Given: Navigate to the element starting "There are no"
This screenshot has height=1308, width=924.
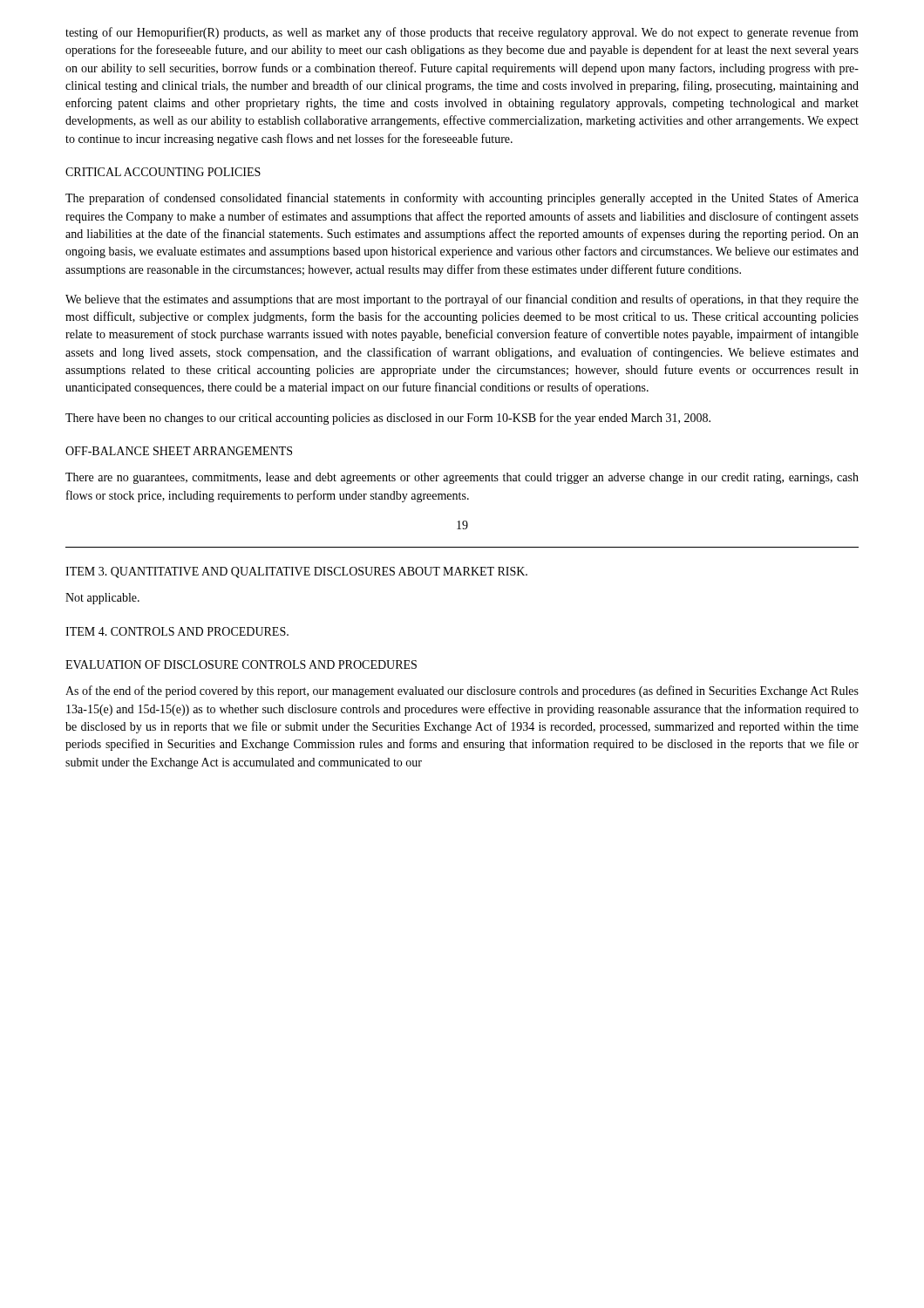Looking at the screenshot, I should pos(462,487).
